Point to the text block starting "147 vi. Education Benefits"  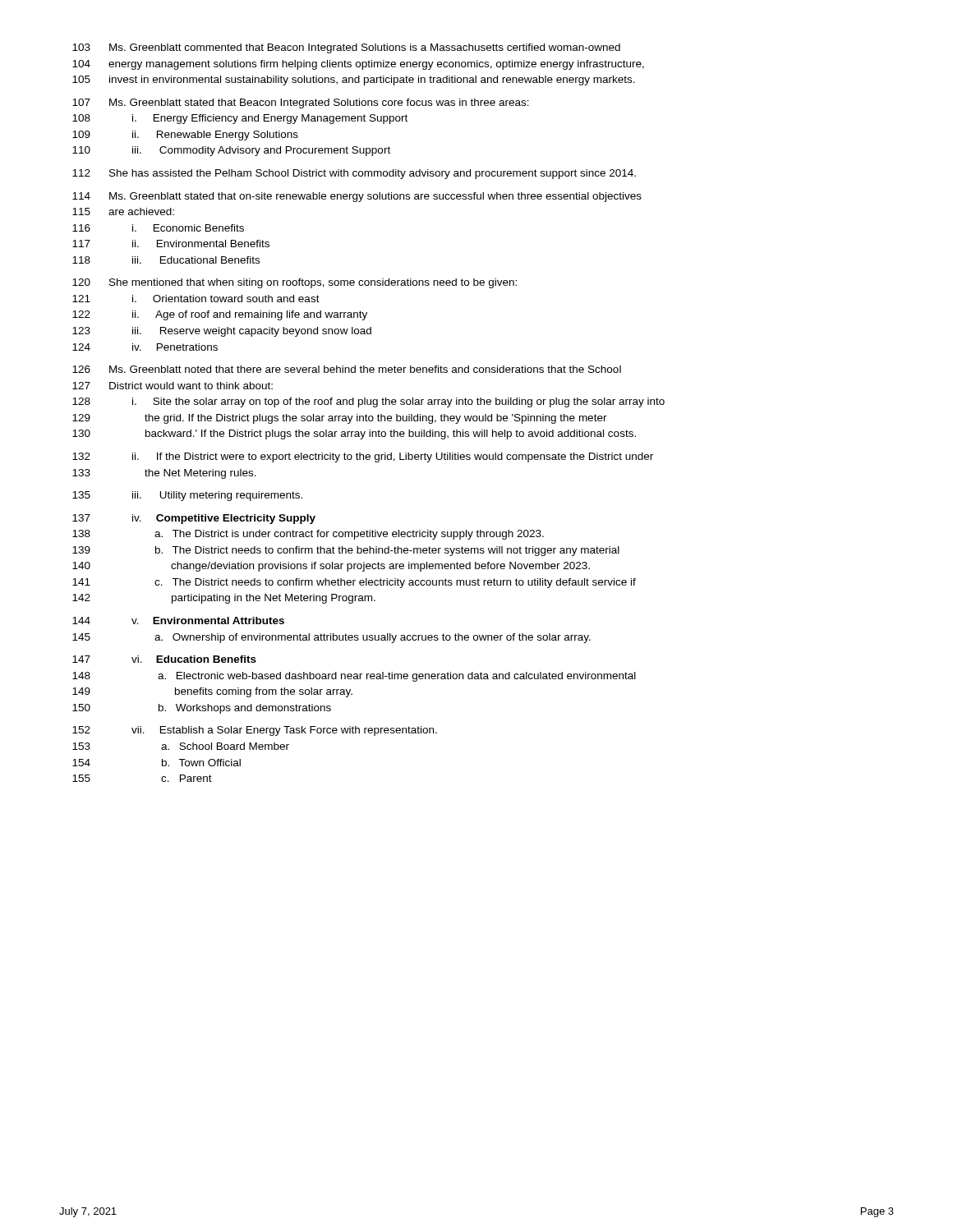(x=164, y=659)
